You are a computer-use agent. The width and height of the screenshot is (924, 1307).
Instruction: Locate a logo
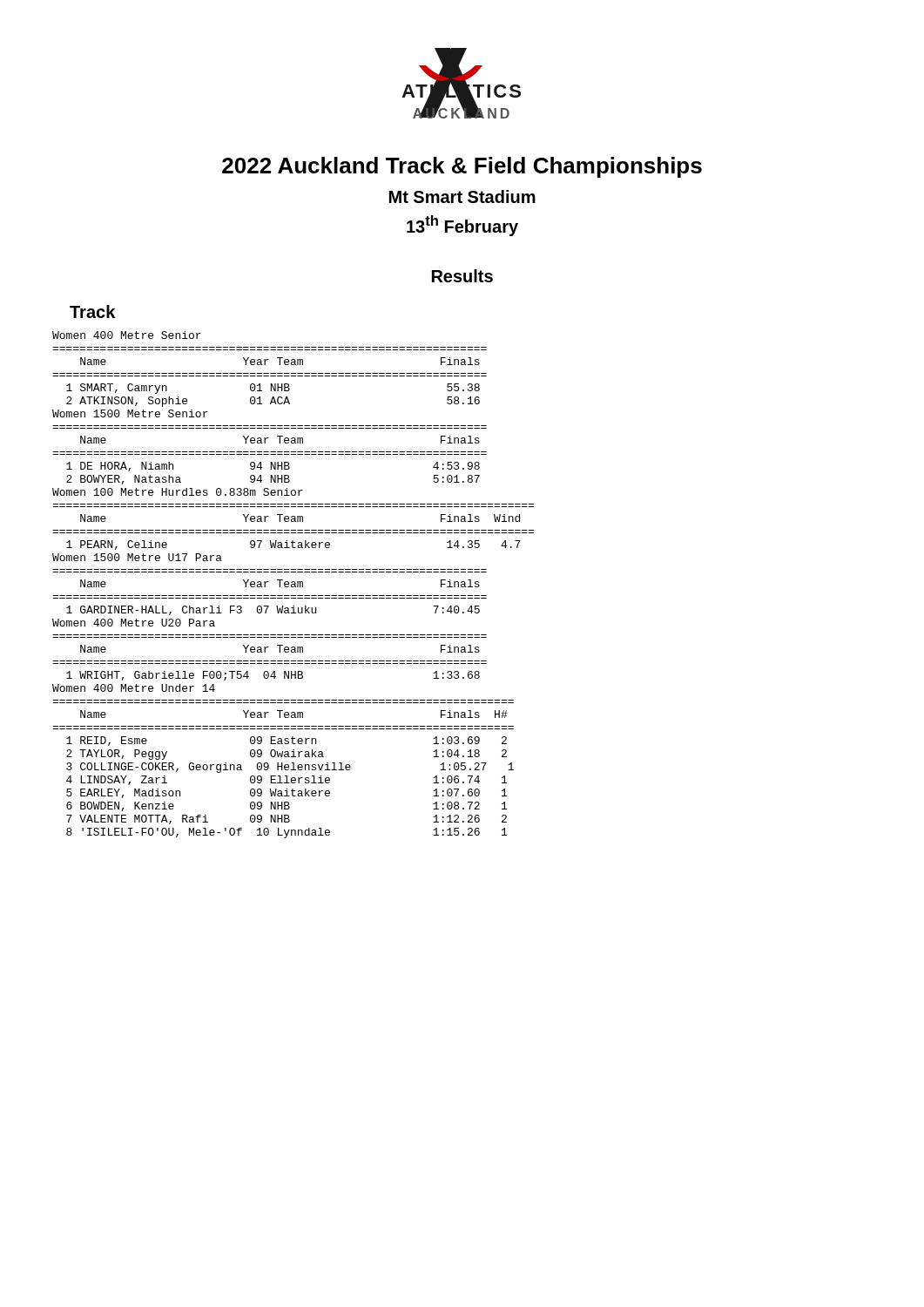(x=462, y=67)
